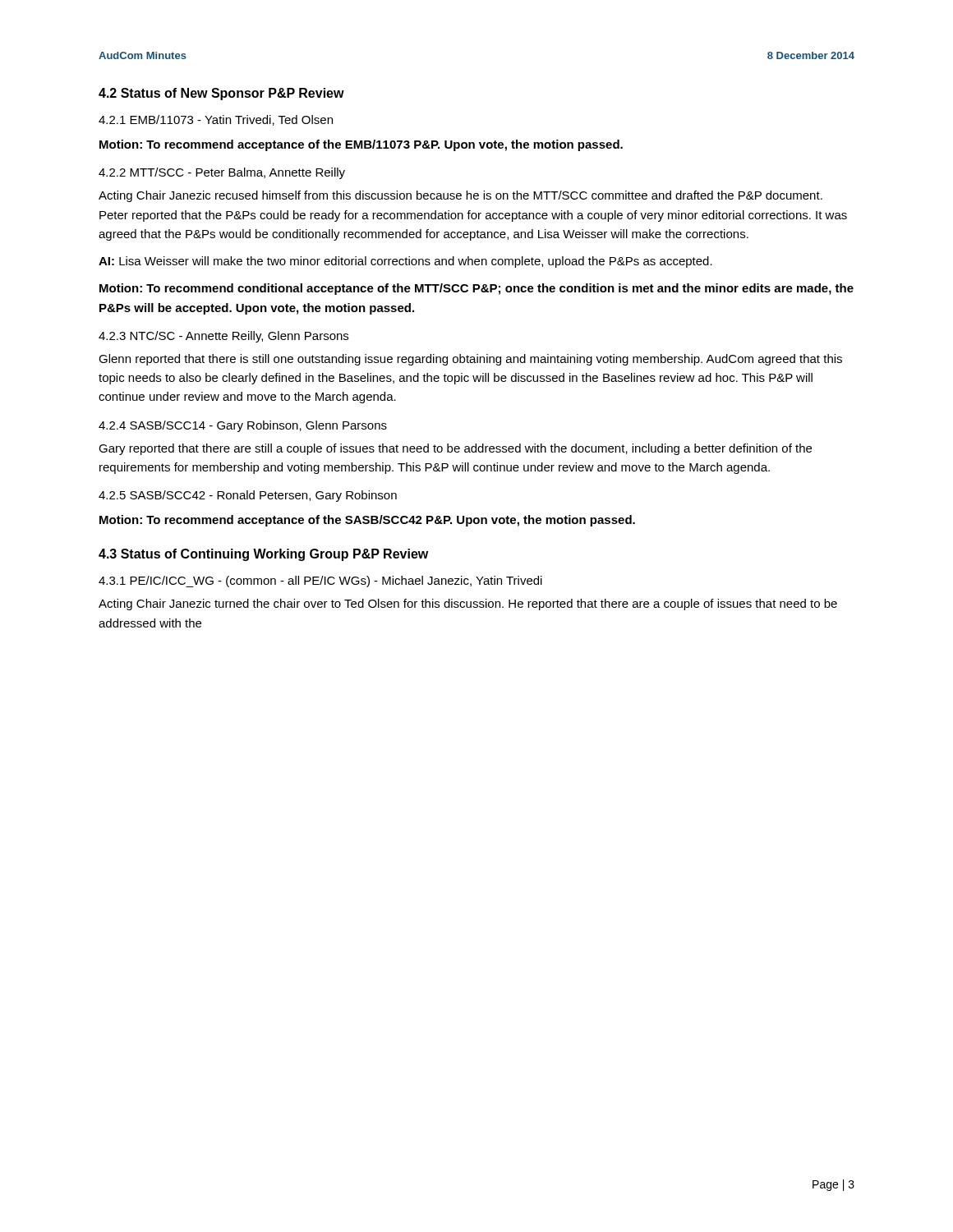Viewport: 953px width, 1232px height.
Task: Point to the block beginning "2.3 NTC/SC - Annette Reilly, Glenn"
Action: (x=224, y=335)
